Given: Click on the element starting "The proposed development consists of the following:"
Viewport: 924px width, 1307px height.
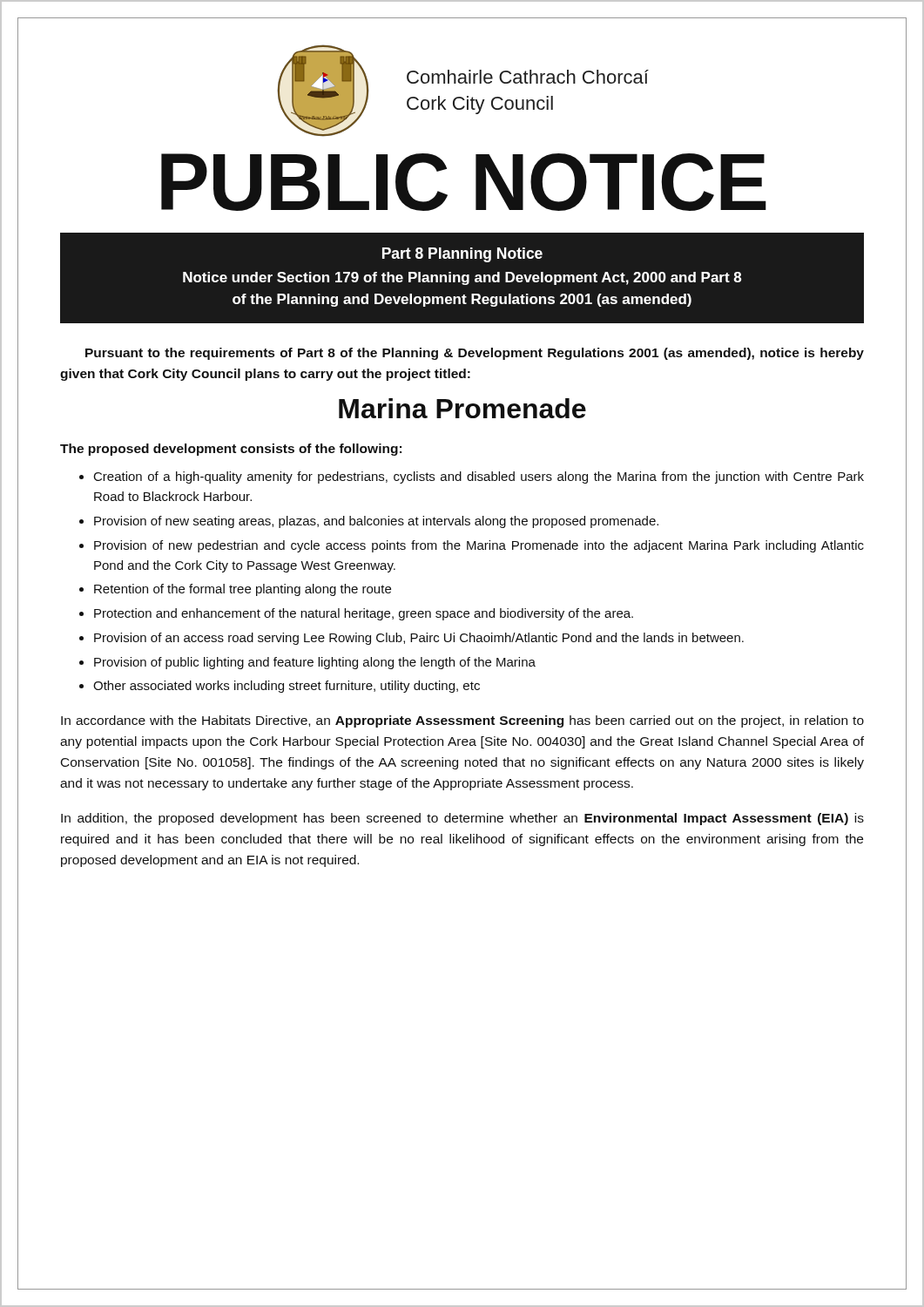Looking at the screenshot, I should pyautogui.click(x=231, y=449).
